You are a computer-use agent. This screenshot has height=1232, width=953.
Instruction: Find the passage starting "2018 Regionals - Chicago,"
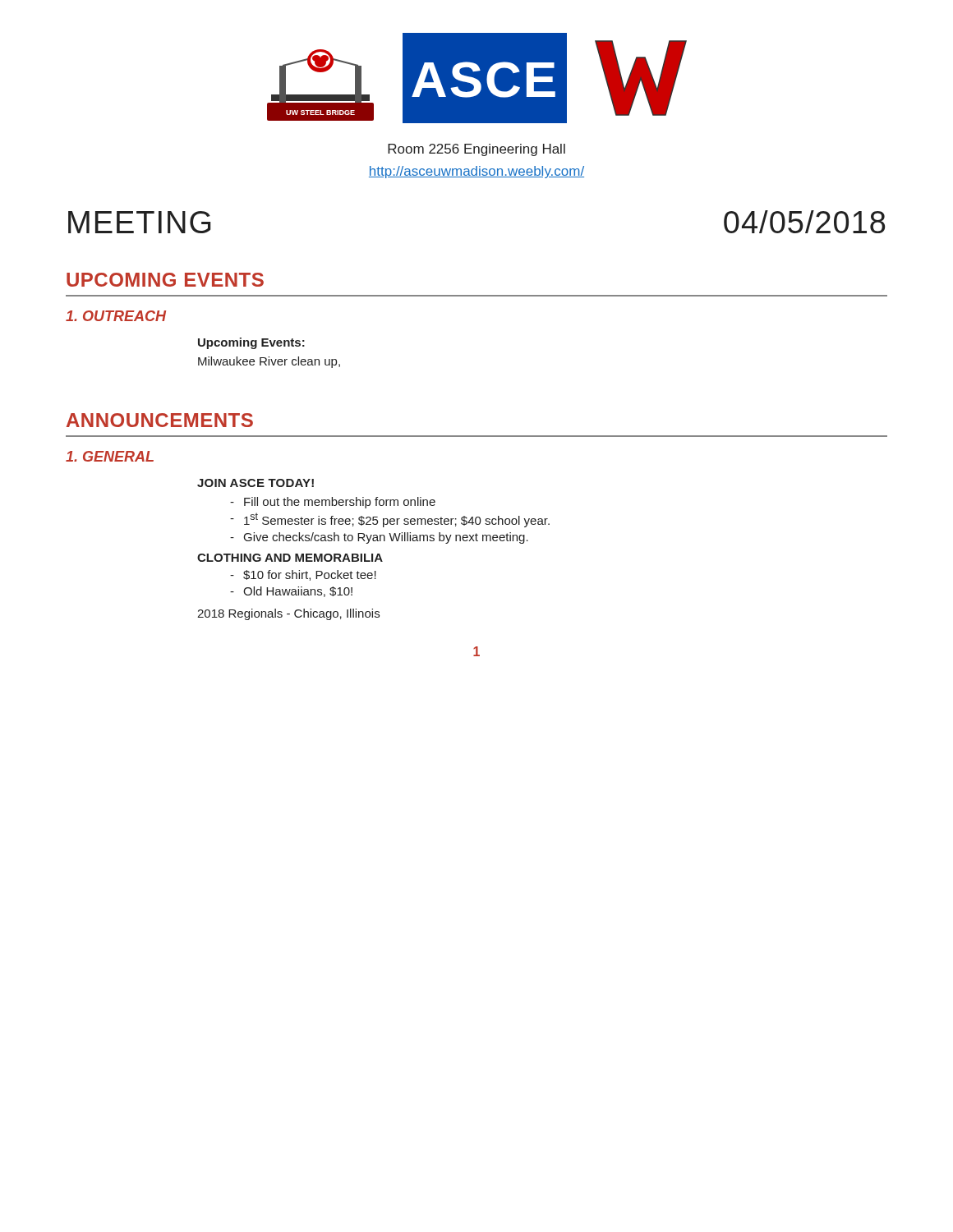point(288,614)
